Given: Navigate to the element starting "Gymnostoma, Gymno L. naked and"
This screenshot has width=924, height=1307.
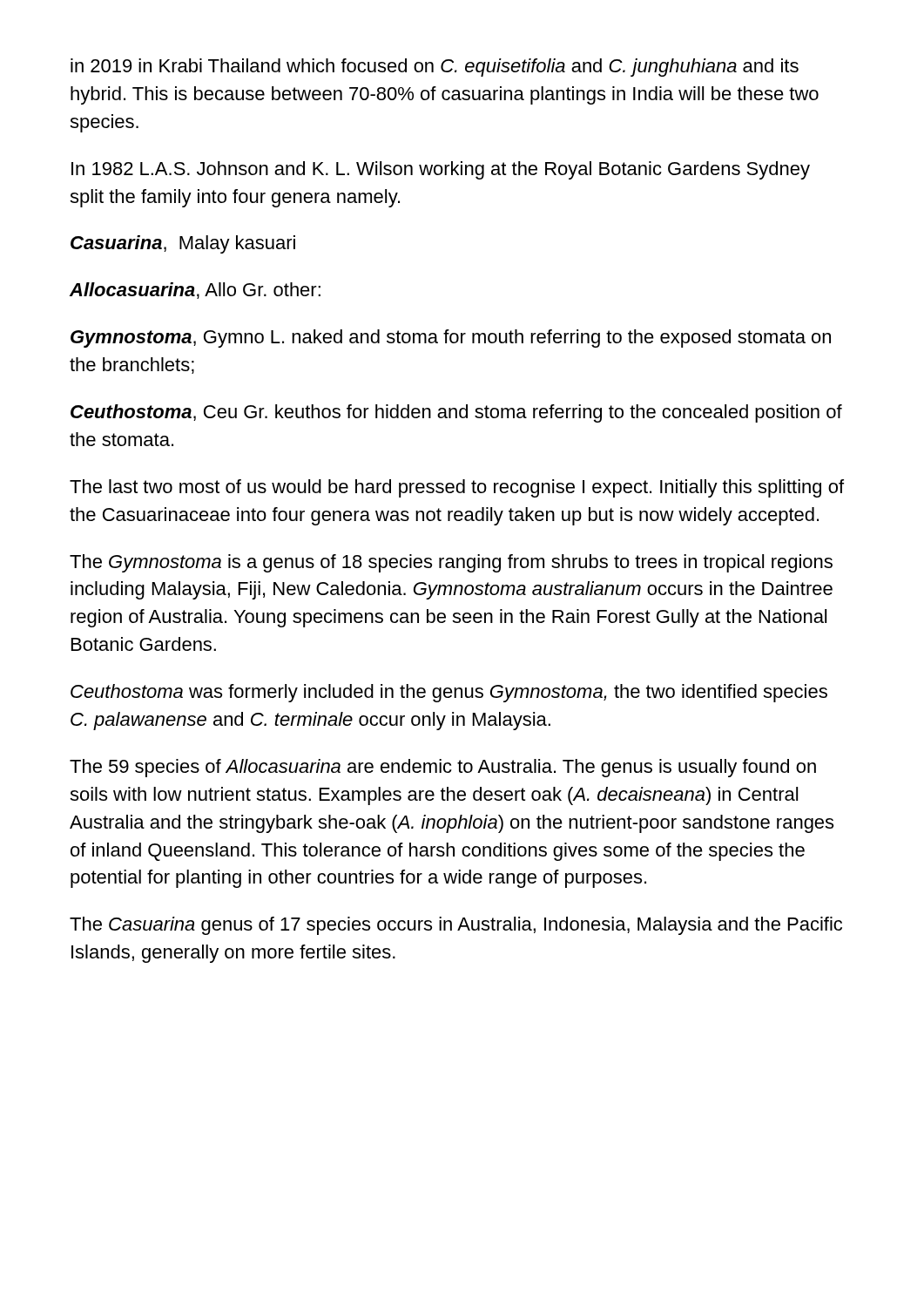Looking at the screenshot, I should (x=451, y=351).
